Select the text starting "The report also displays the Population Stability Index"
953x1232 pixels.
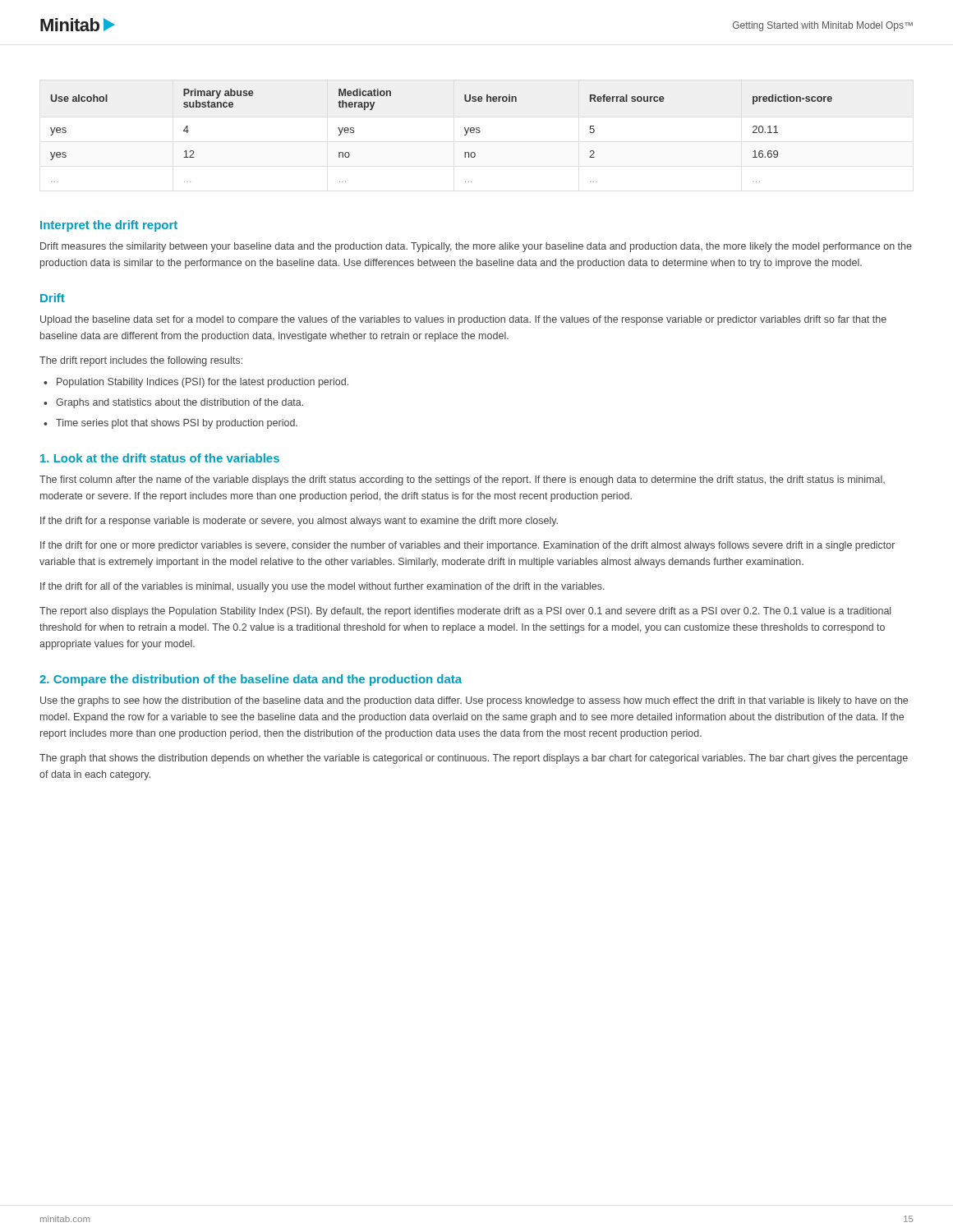pos(476,627)
